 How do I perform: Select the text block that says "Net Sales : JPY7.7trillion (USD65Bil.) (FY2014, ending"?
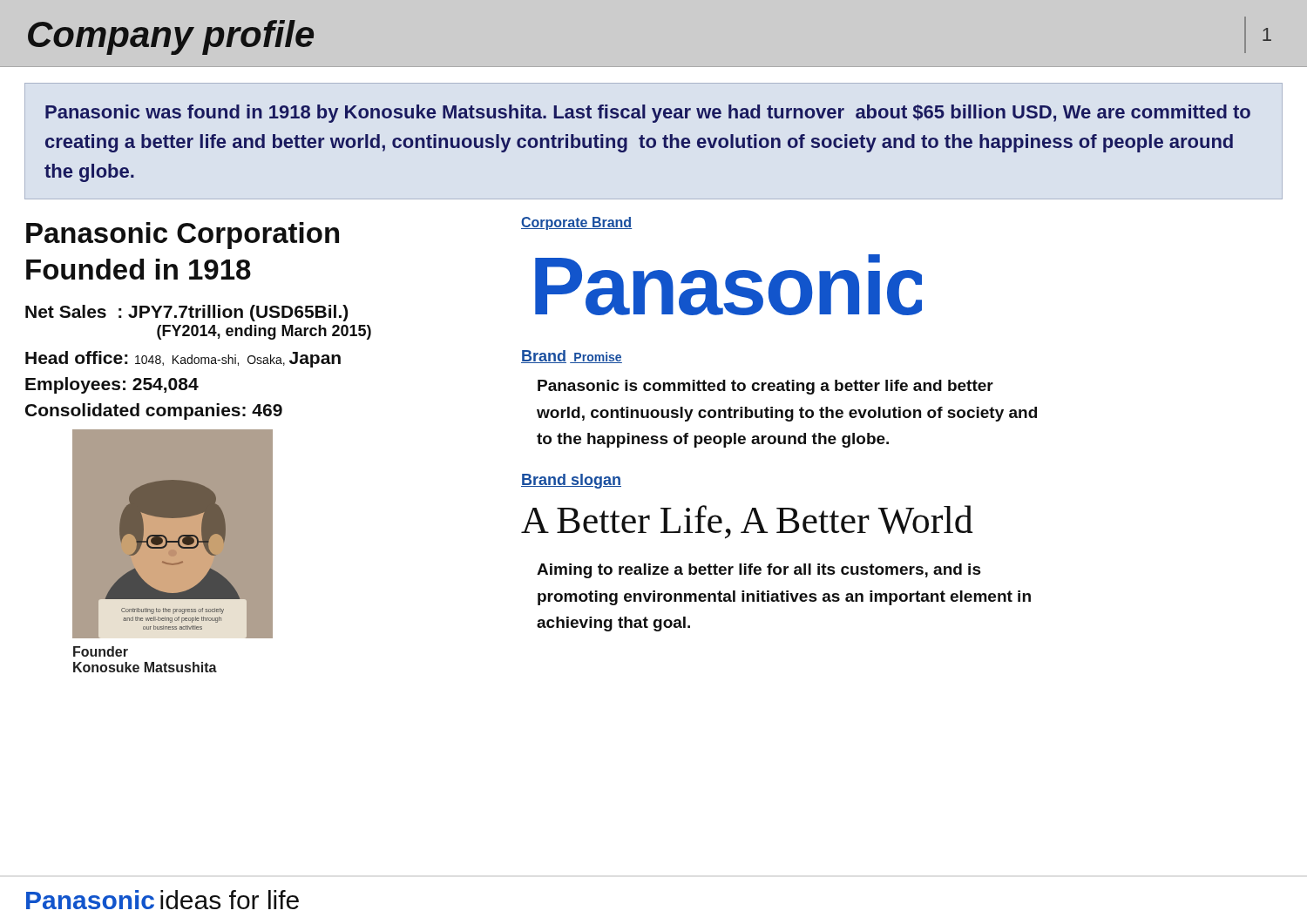click(251, 321)
